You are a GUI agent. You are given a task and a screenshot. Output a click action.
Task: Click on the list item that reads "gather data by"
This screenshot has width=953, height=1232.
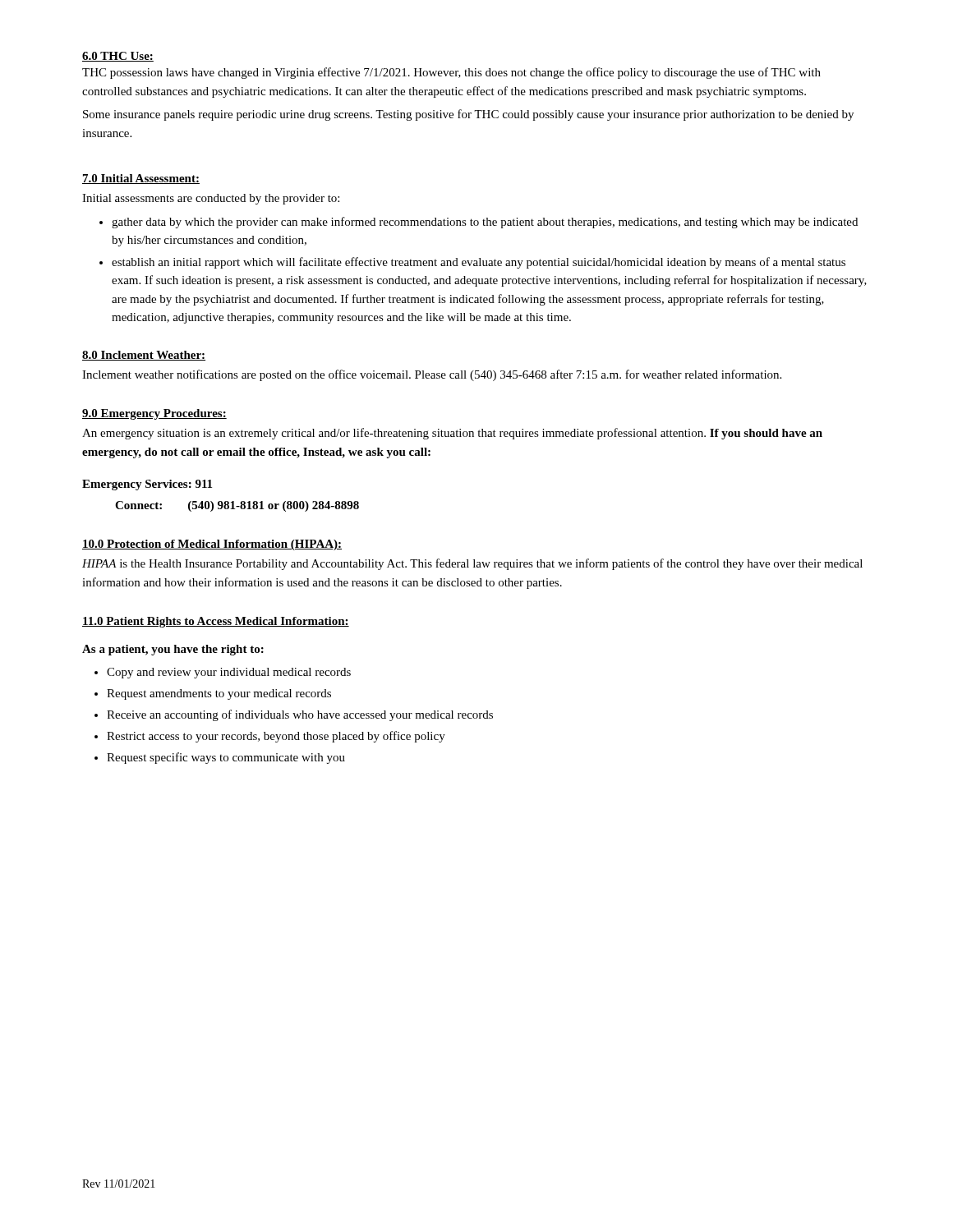pyautogui.click(x=485, y=231)
